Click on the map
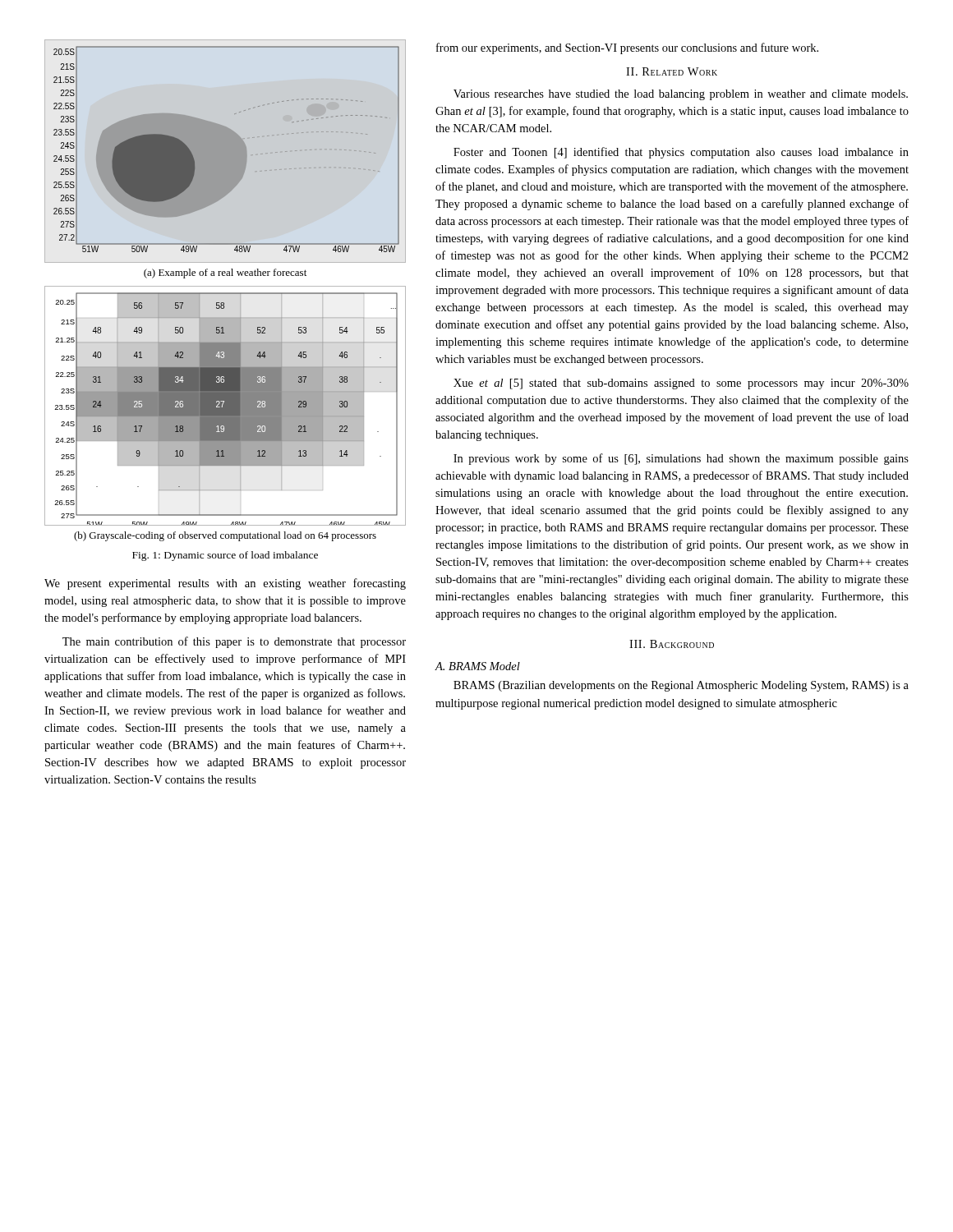The width and height of the screenshot is (953, 1232). tap(225, 159)
